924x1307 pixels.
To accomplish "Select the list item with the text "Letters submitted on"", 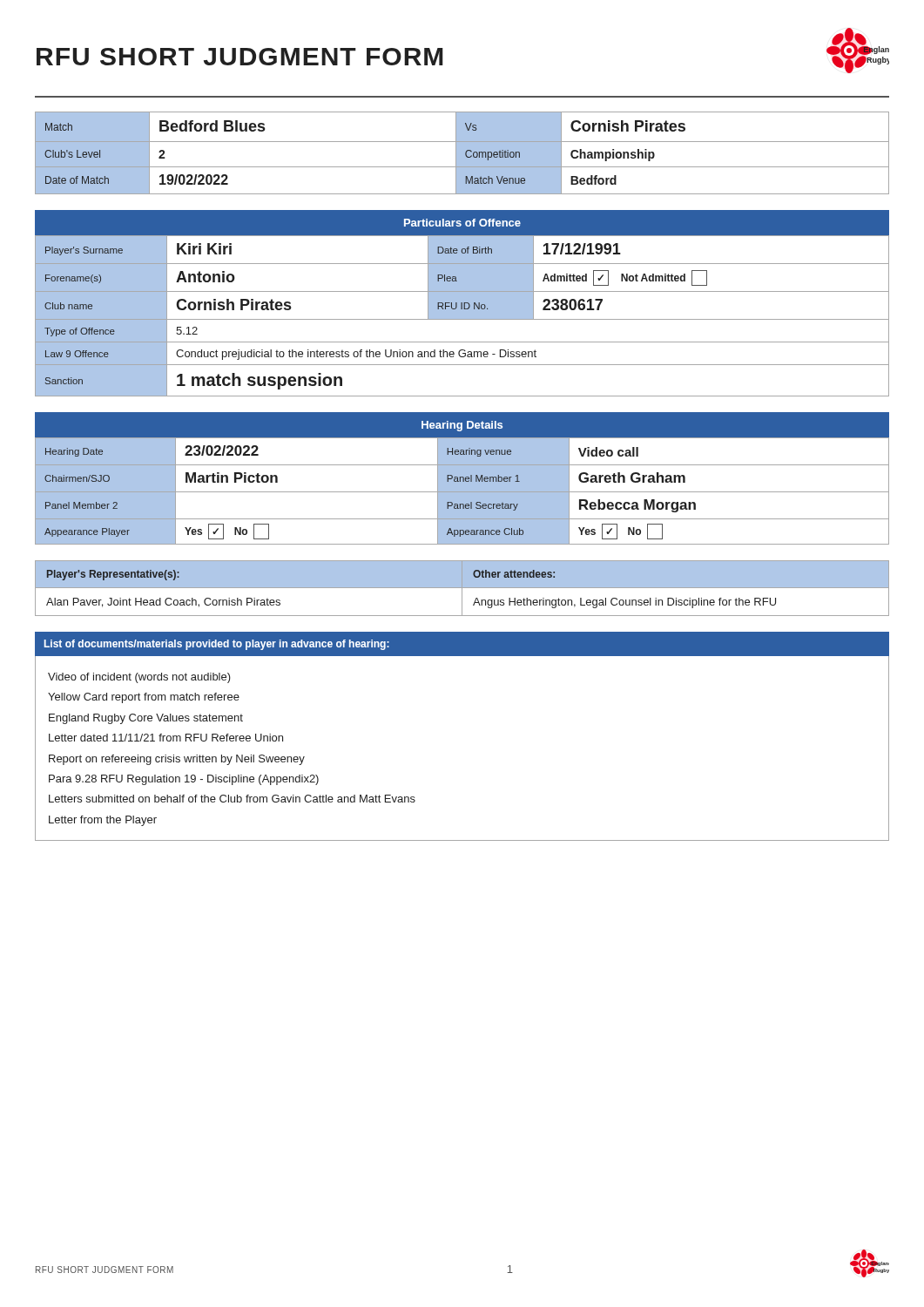I will click(232, 799).
